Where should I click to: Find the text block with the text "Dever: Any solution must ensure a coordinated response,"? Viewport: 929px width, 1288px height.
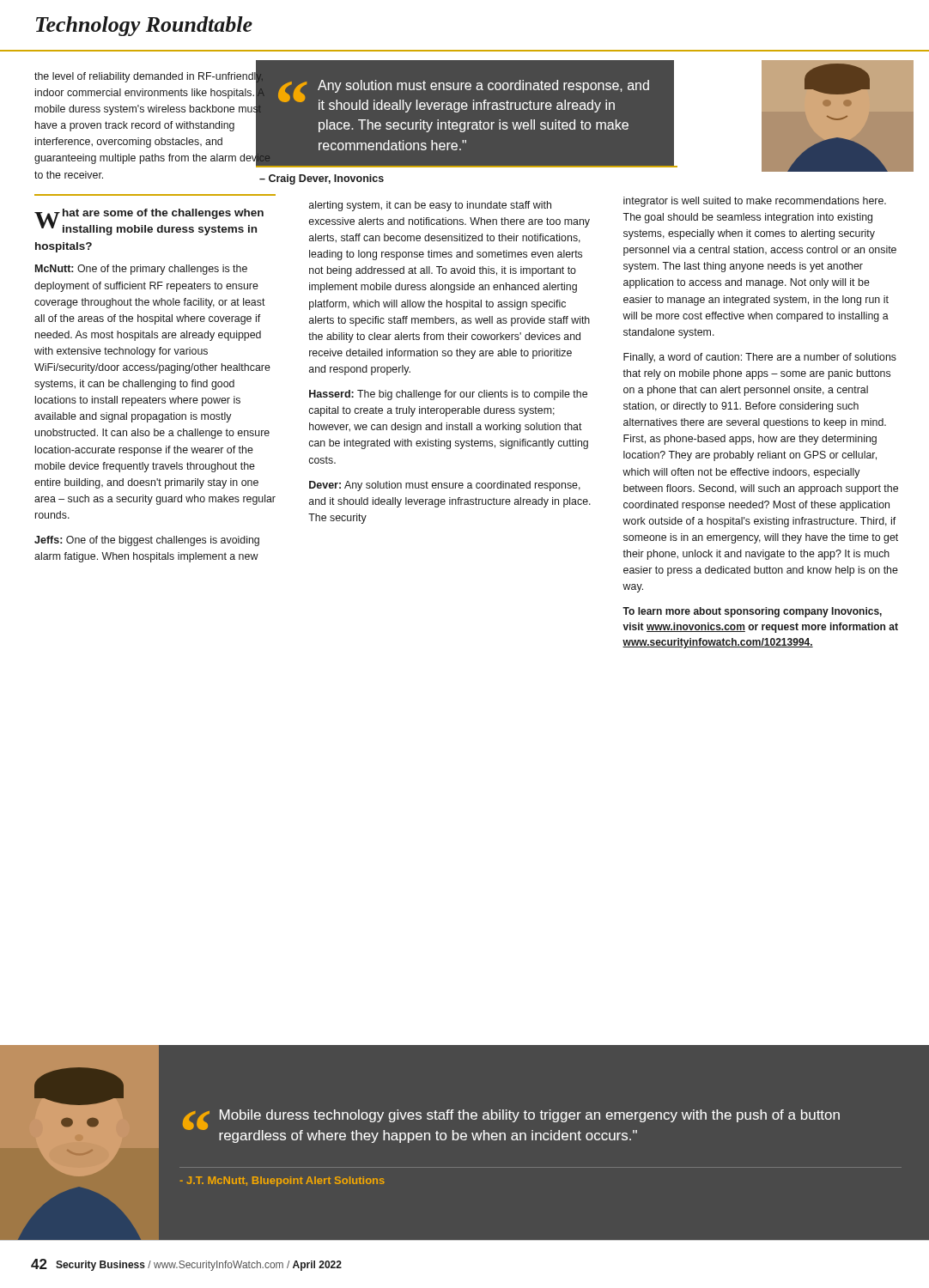450,501
